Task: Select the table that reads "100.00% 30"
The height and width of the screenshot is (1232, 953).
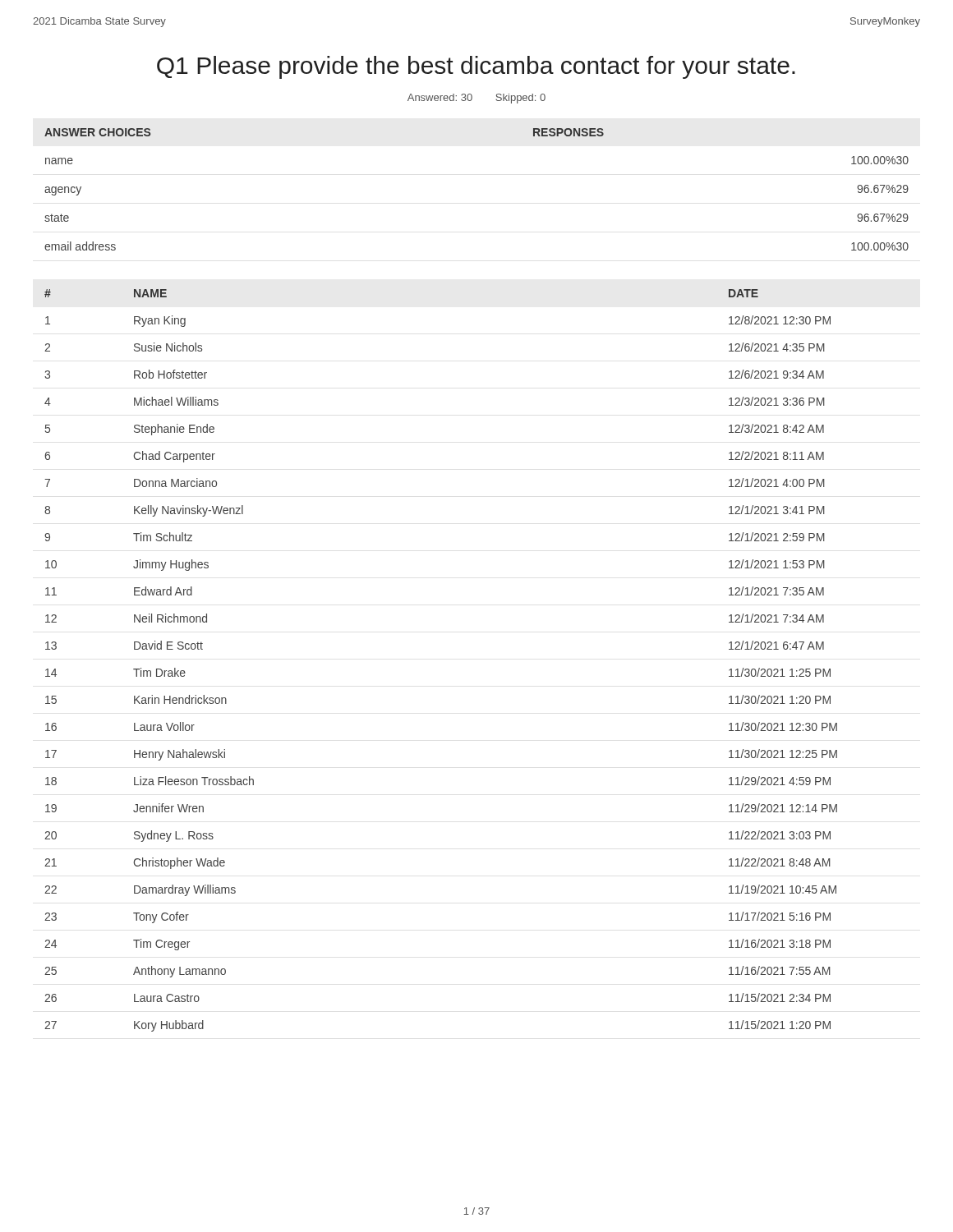Action: click(476, 190)
